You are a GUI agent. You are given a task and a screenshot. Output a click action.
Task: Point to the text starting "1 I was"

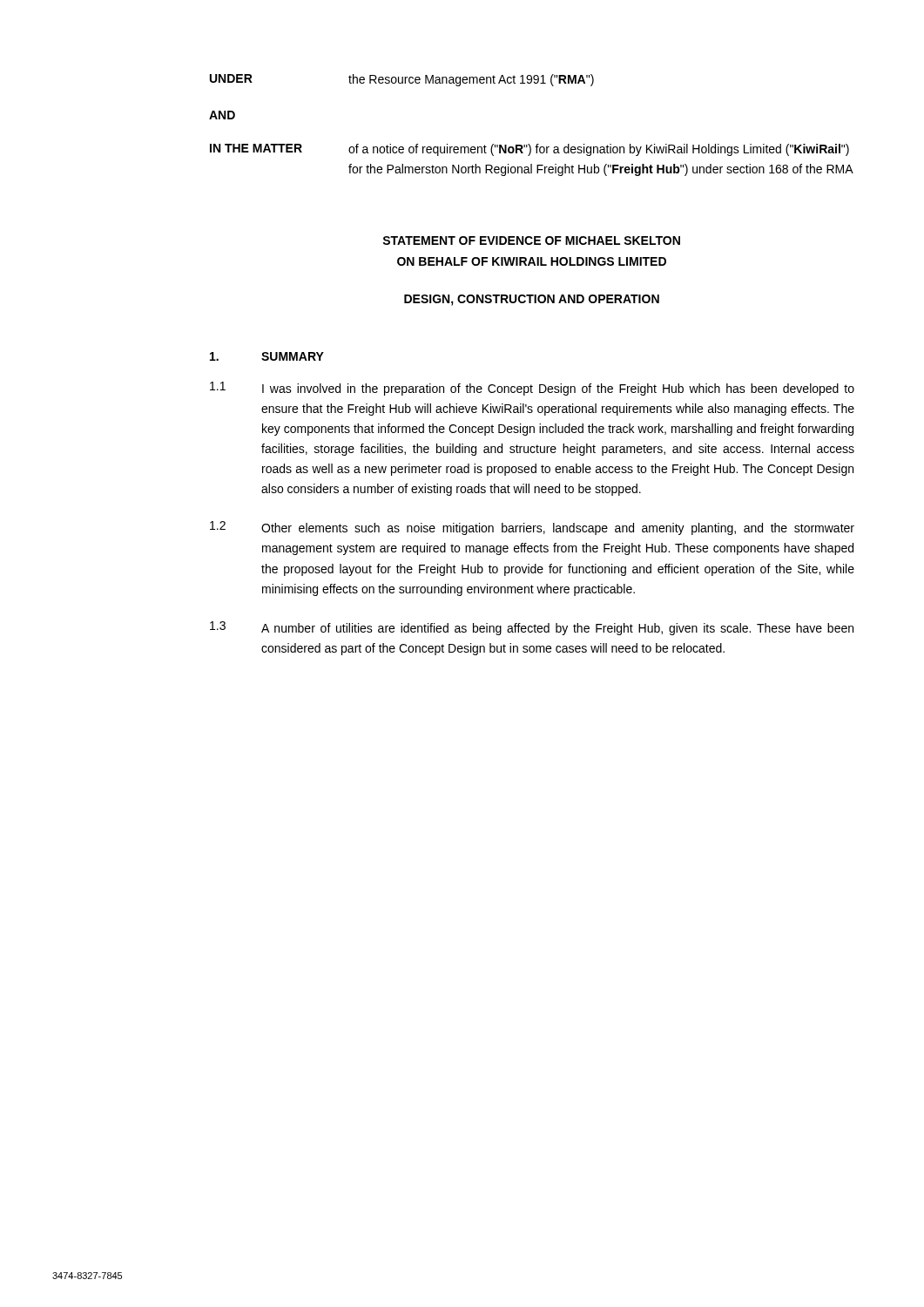click(532, 439)
